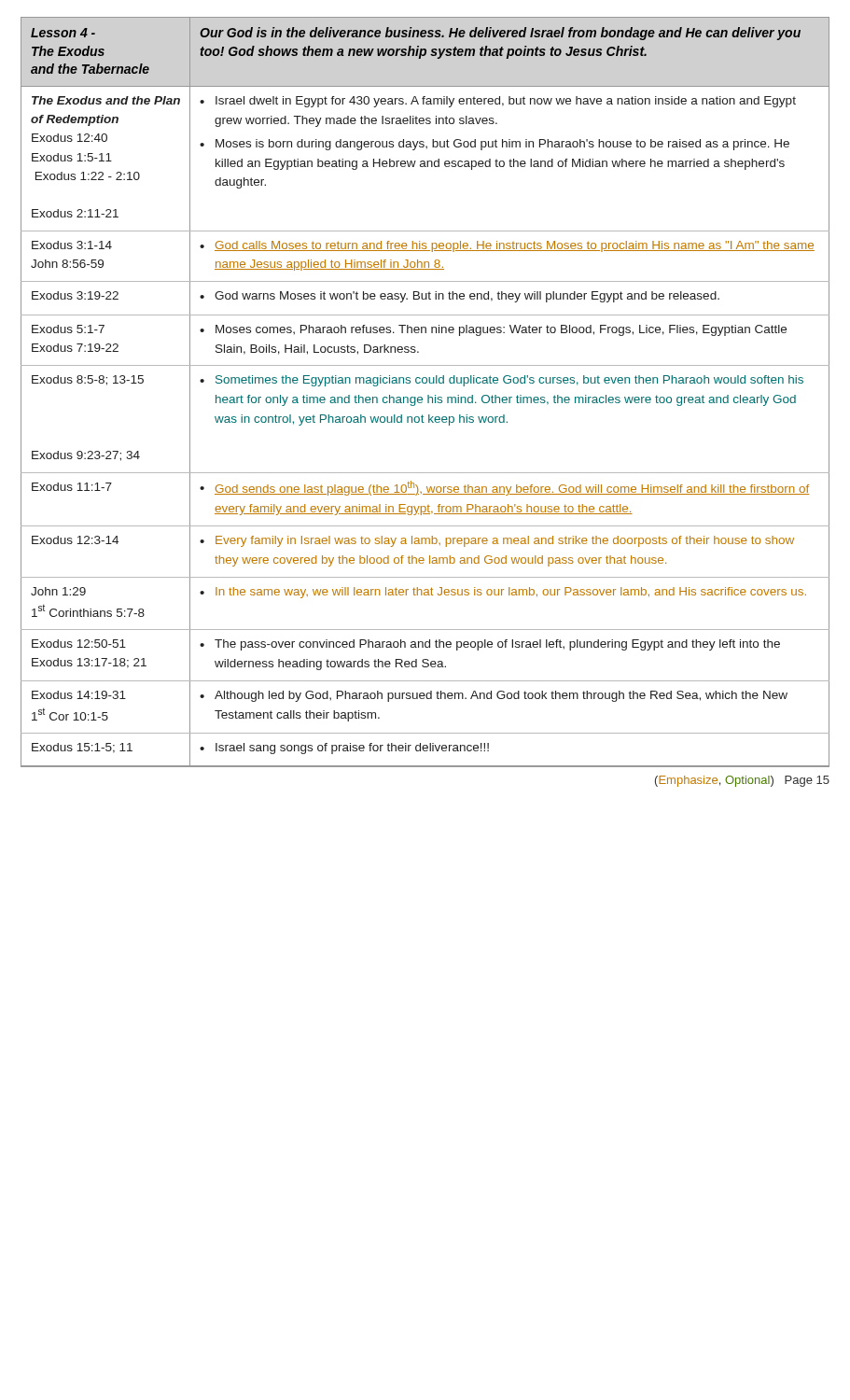The width and height of the screenshot is (850, 1400).
Task: Locate the block of text that opens with "• Moses comes, Pharaoh refuses."
Action: point(509,339)
